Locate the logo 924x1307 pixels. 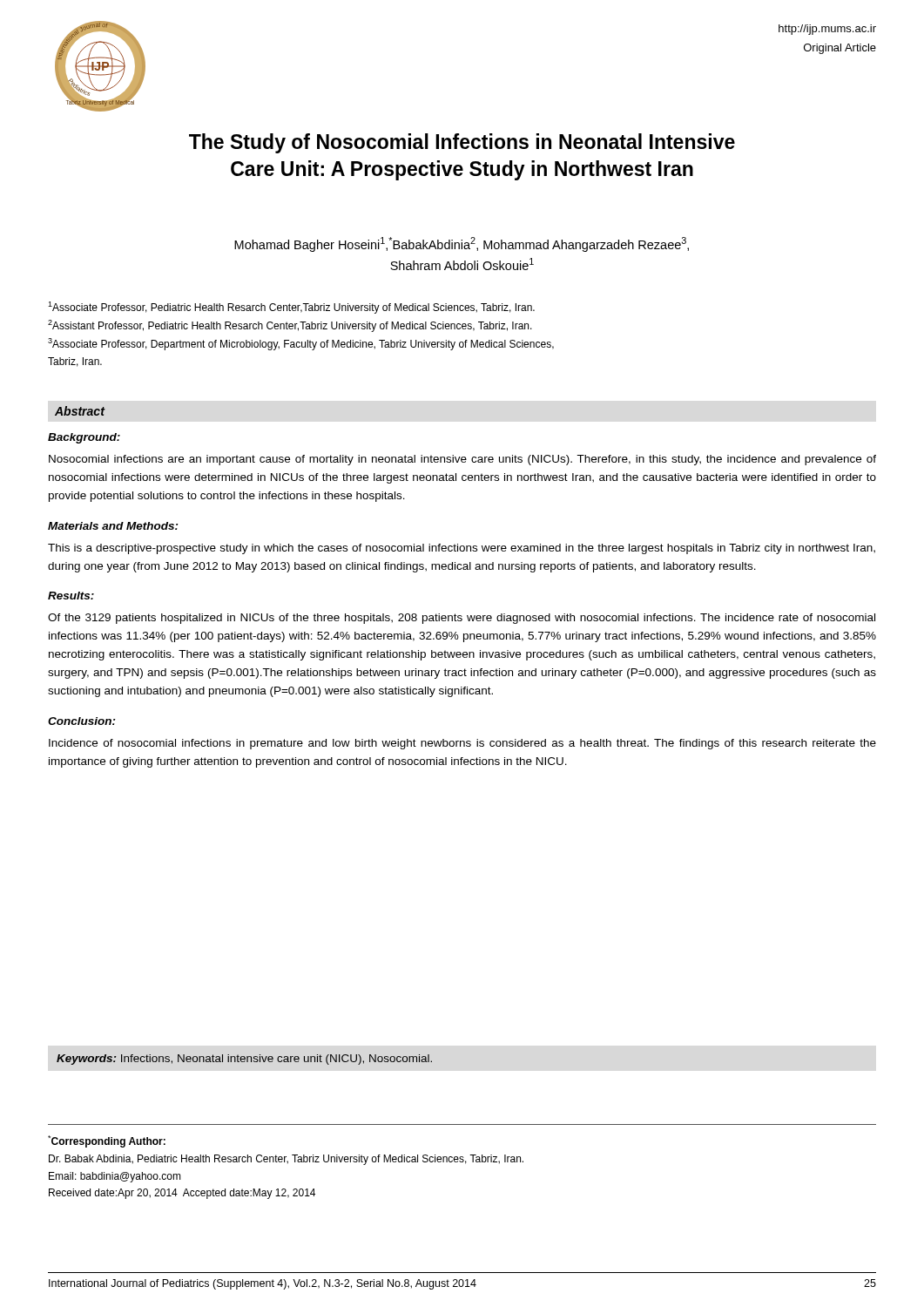tap(100, 64)
